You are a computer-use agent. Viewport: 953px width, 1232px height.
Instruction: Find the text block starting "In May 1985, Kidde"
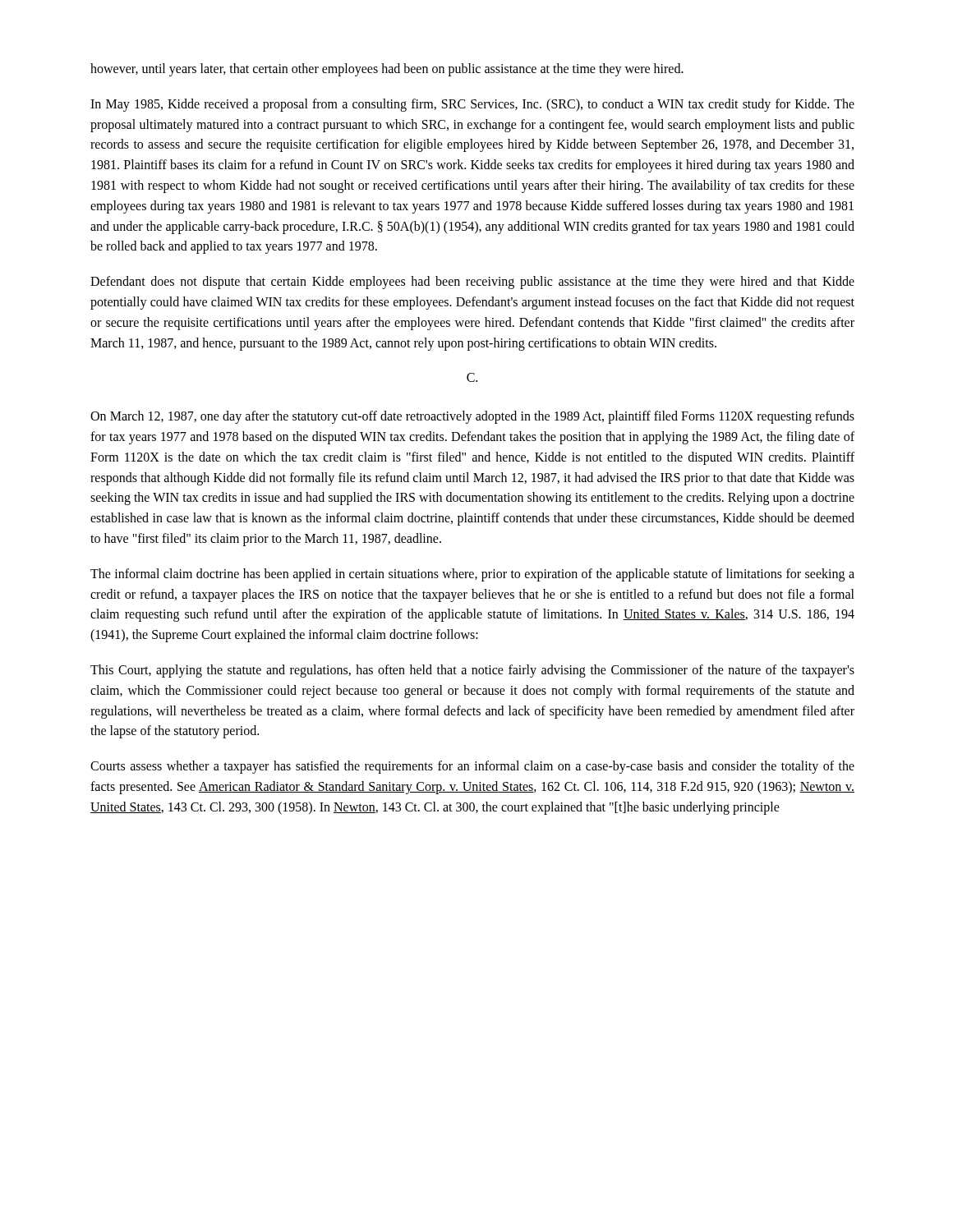pos(472,175)
